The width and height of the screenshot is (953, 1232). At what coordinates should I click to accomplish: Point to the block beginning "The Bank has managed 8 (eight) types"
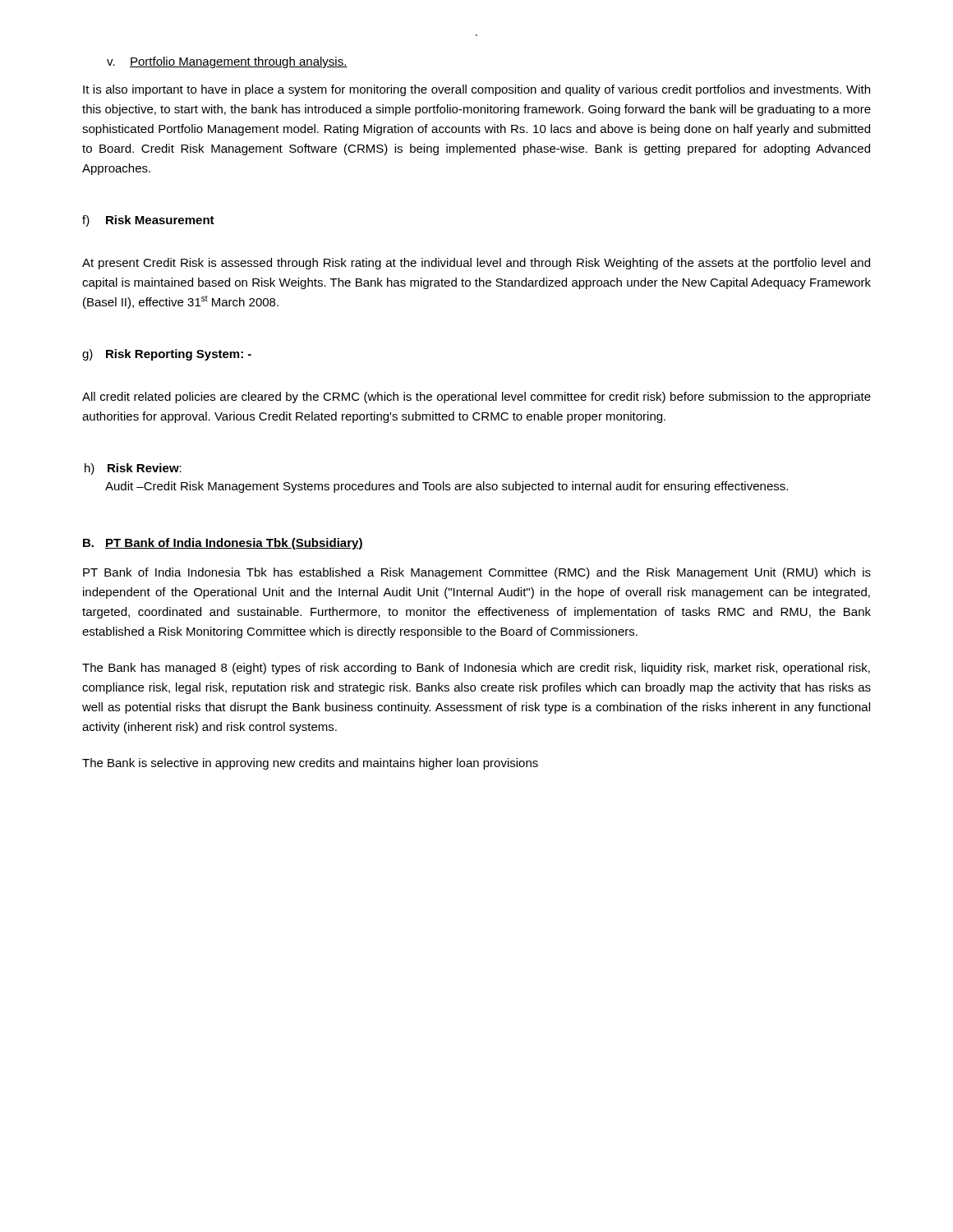(476, 697)
